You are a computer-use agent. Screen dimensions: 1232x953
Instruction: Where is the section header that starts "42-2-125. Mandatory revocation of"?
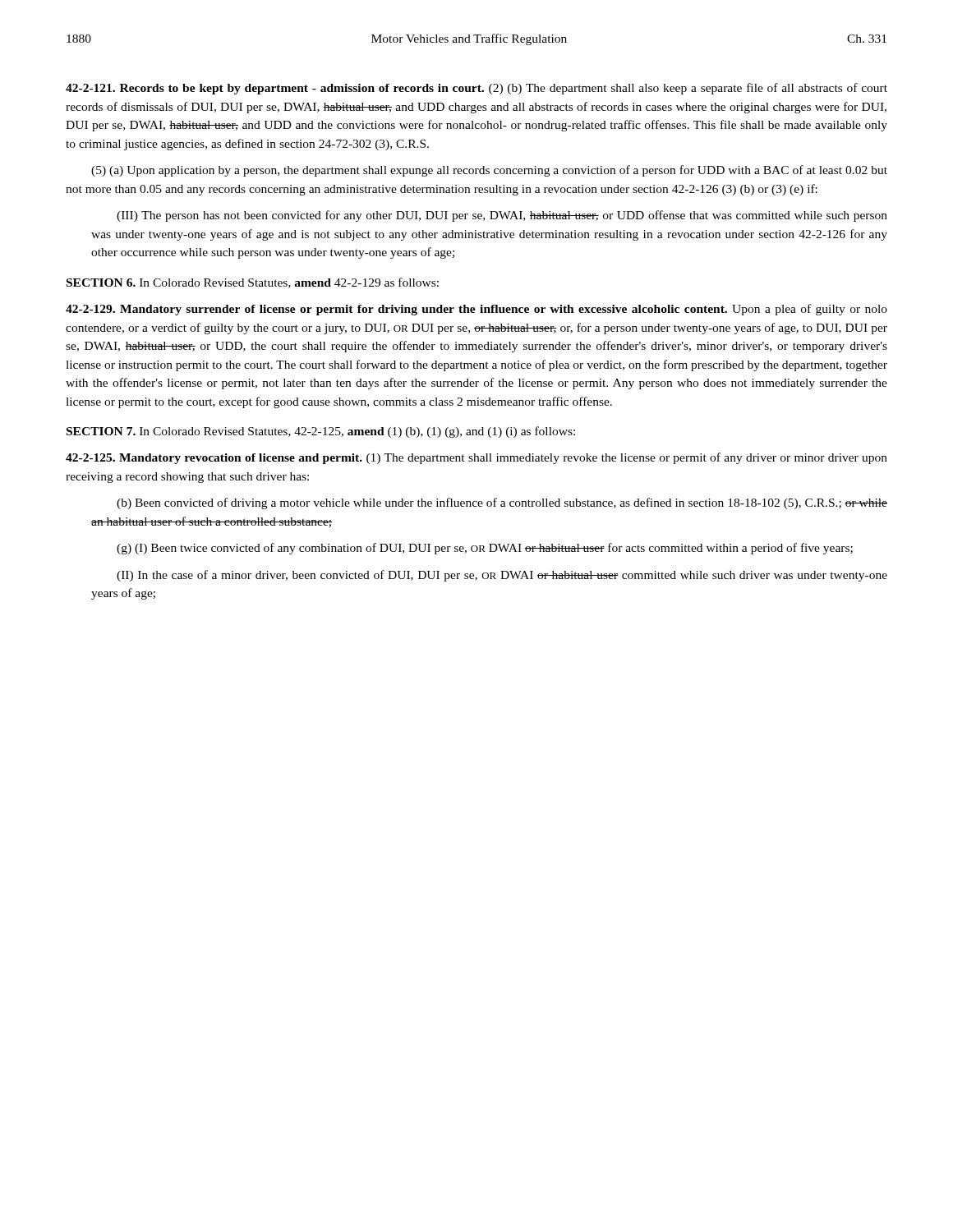(214, 457)
